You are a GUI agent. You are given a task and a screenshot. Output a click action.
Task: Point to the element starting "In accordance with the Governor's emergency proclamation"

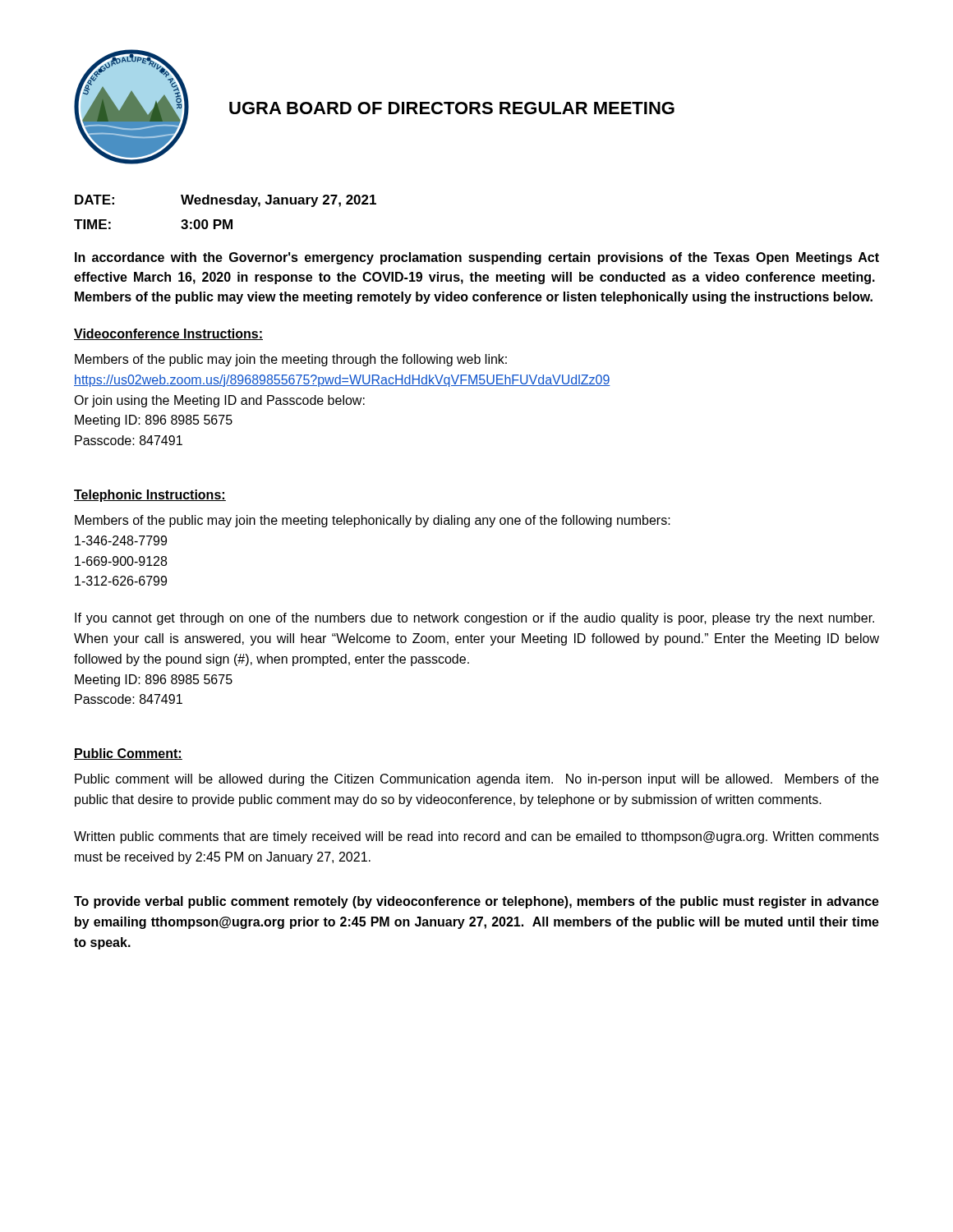pyautogui.click(x=476, y=277)
